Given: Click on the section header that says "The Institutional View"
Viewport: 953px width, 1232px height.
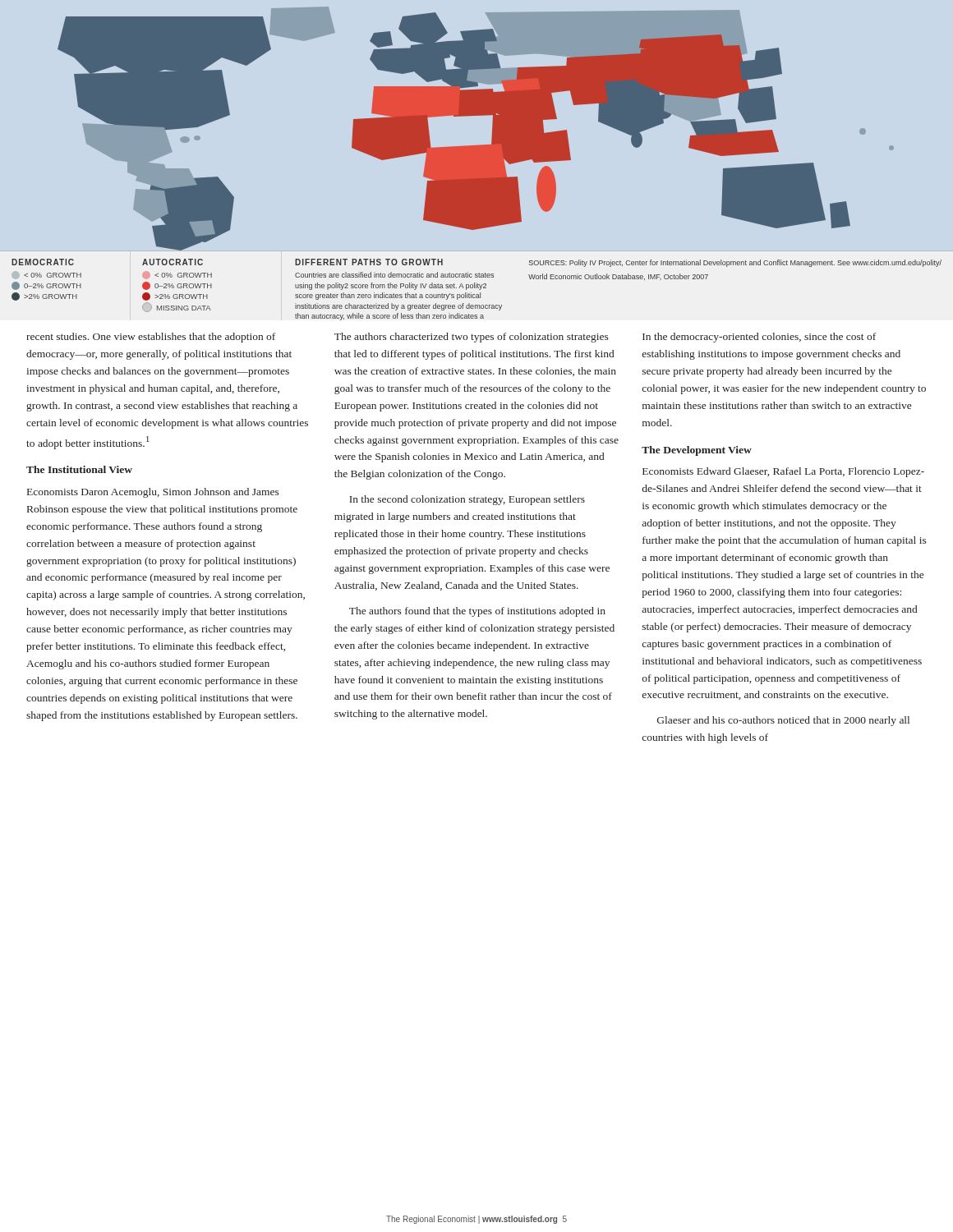Looking at the screenshot, I should 79,469.
